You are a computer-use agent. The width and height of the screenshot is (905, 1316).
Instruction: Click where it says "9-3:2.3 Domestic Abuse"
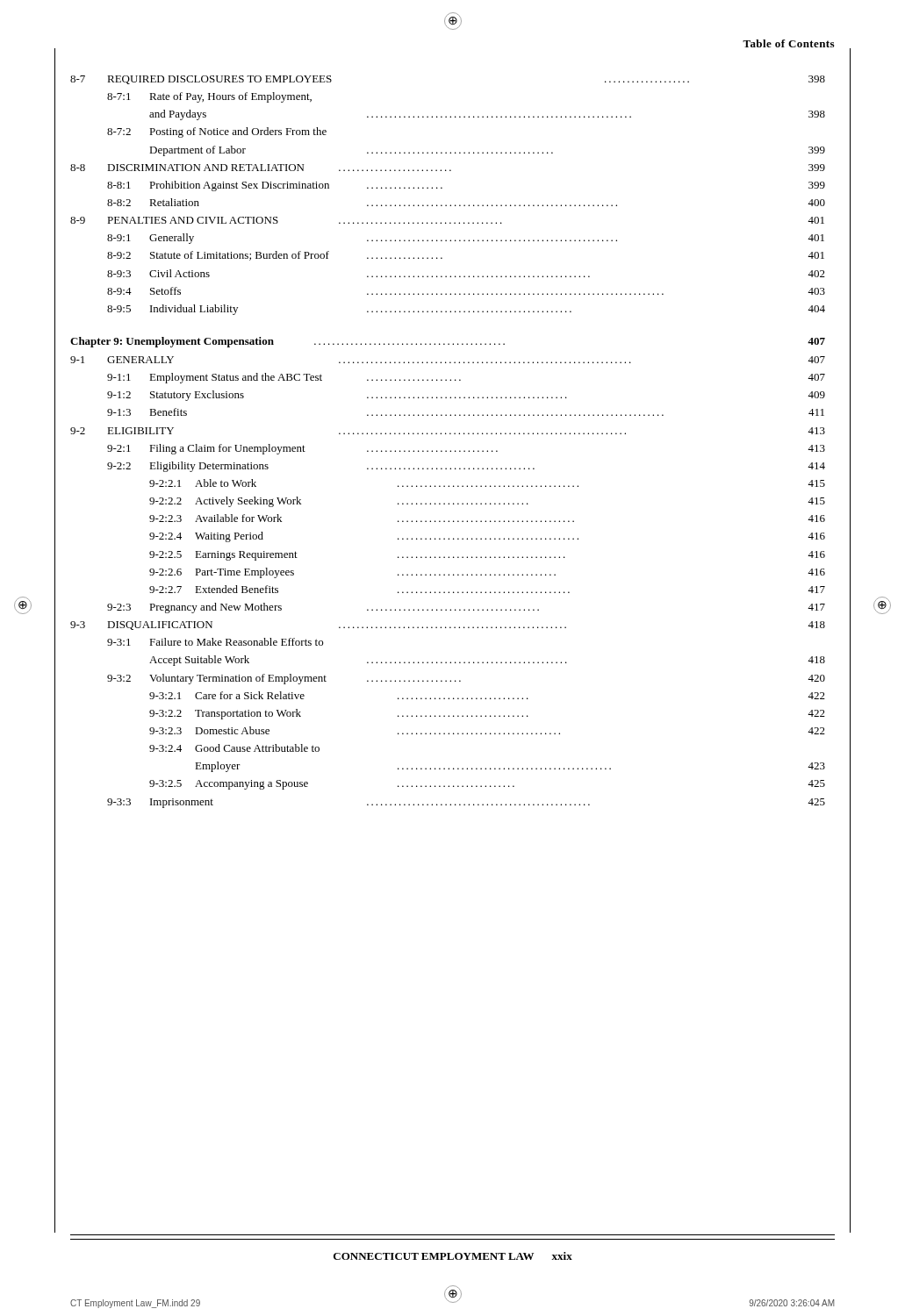(487, 731)
